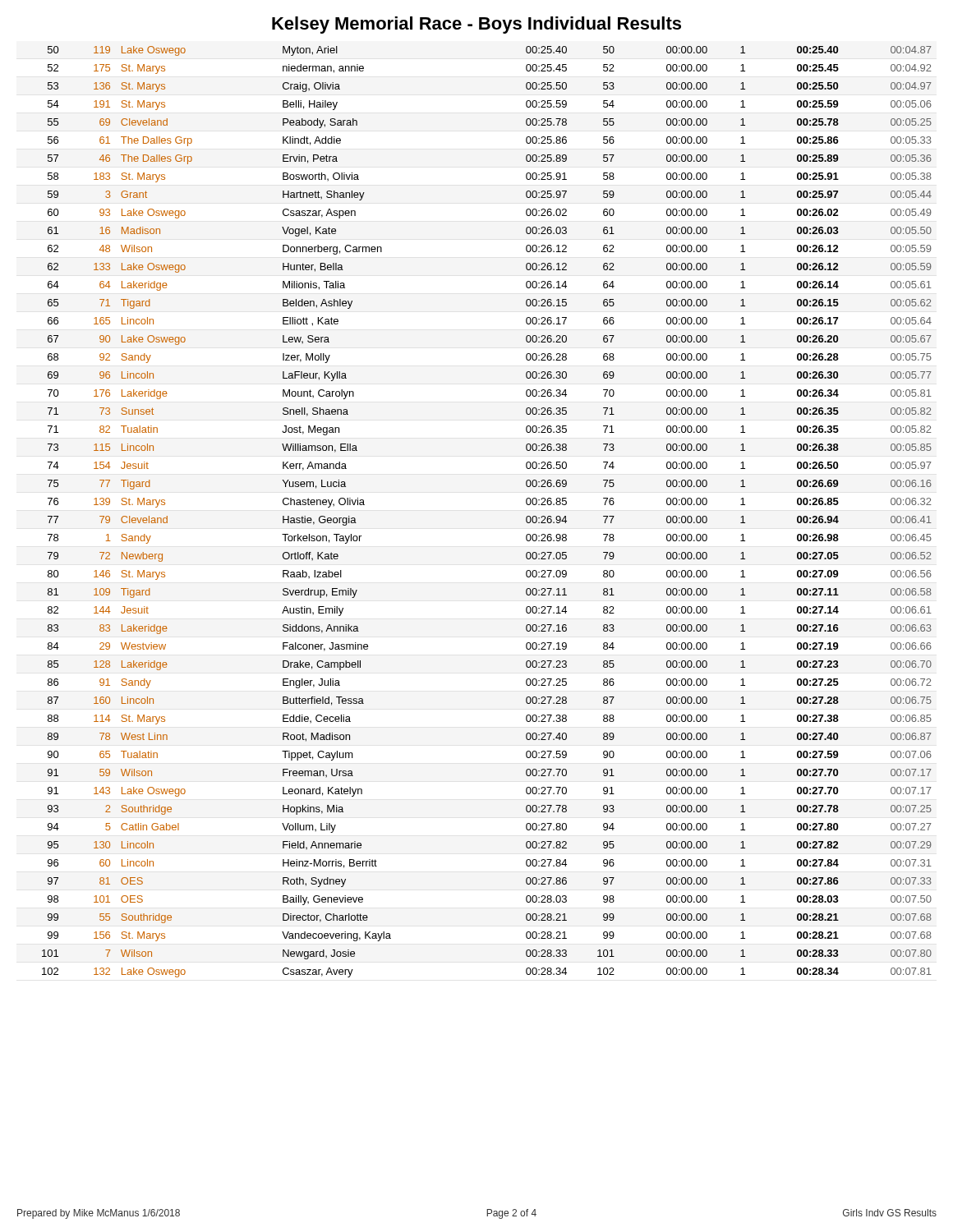953x1232 pixels.
Task: Locate the table with the text "St. Marys"
Action: point(476,511)
